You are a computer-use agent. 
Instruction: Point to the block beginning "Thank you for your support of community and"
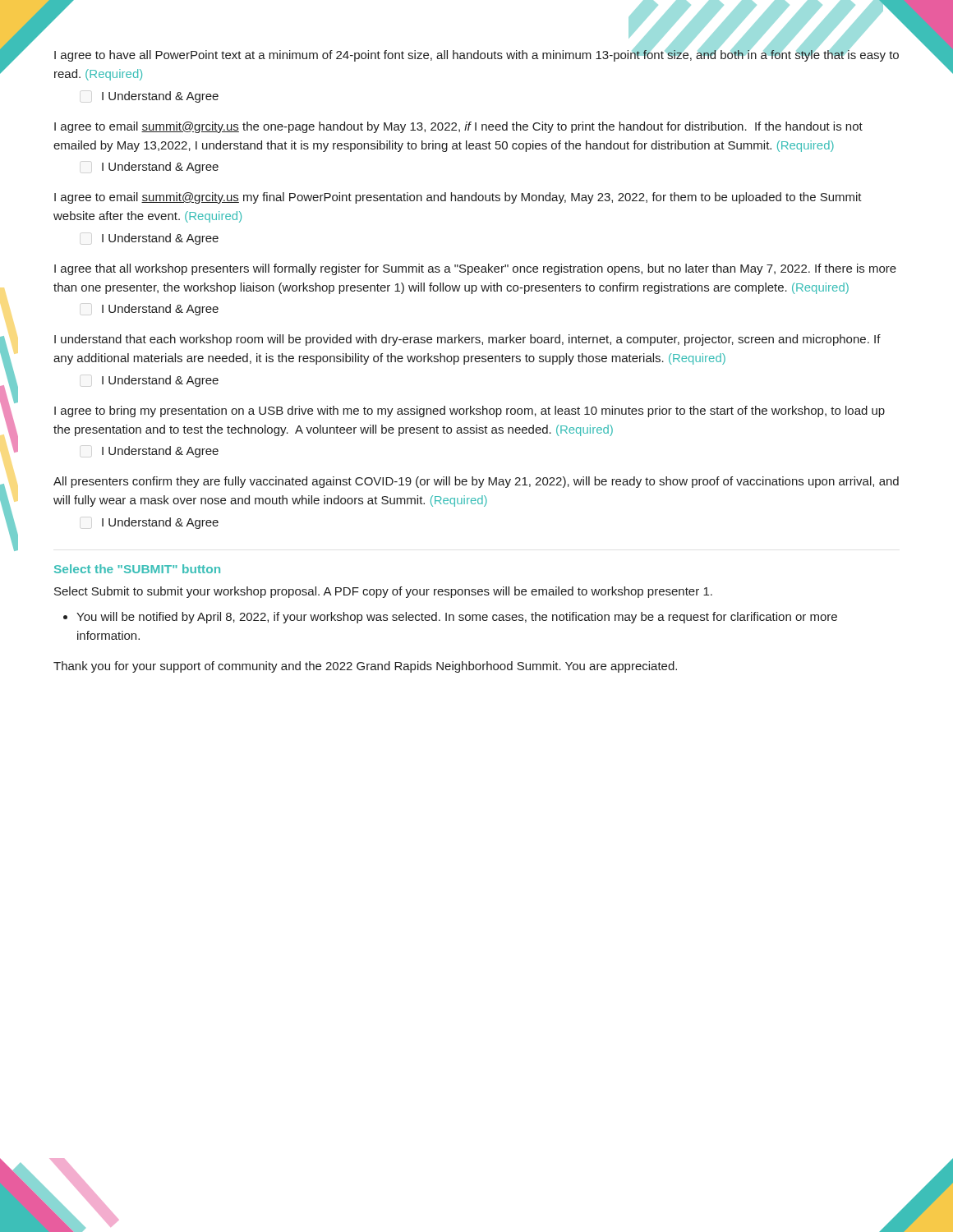(366, 666)
